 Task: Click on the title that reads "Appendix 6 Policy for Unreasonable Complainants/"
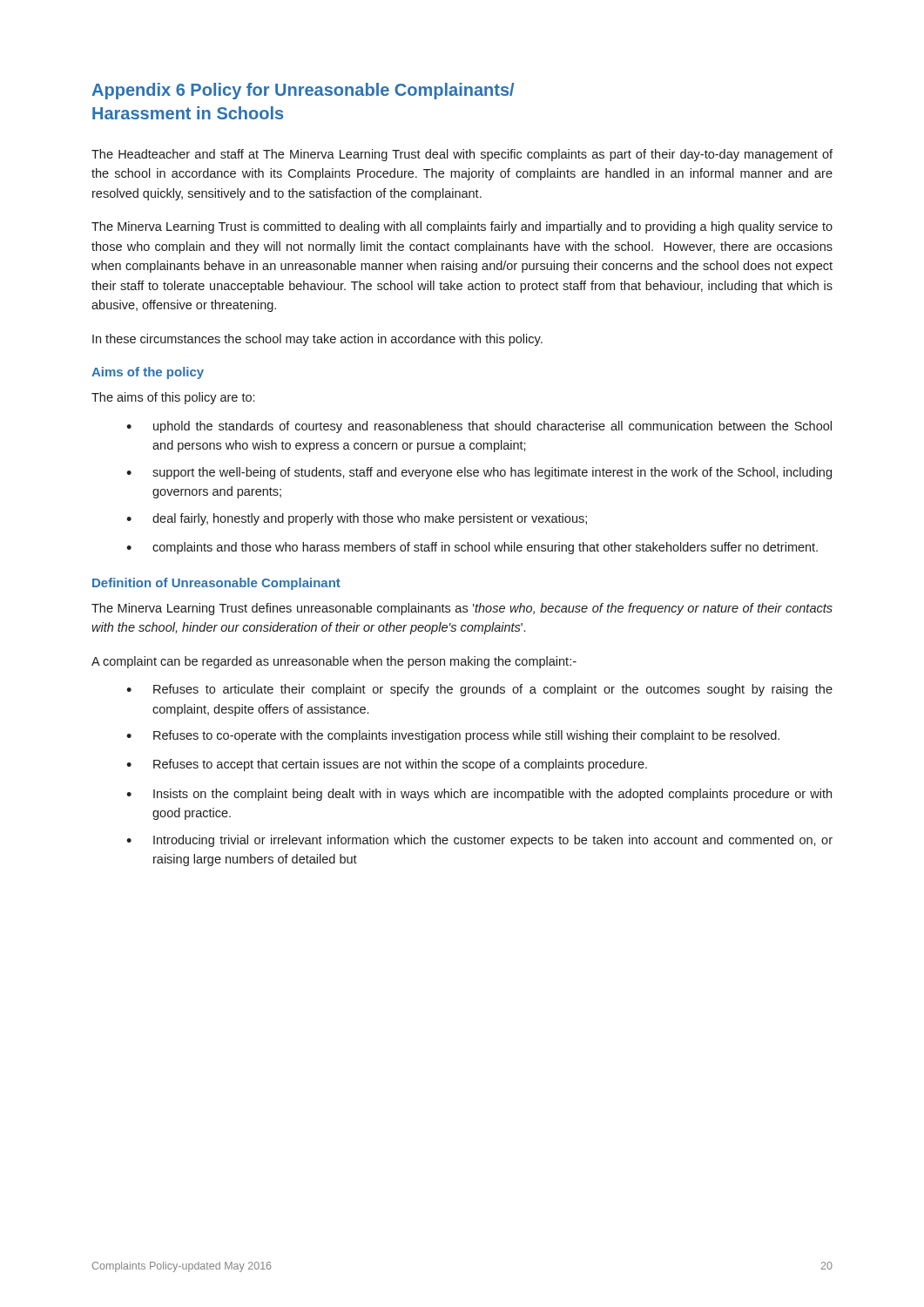pos(303,101)
